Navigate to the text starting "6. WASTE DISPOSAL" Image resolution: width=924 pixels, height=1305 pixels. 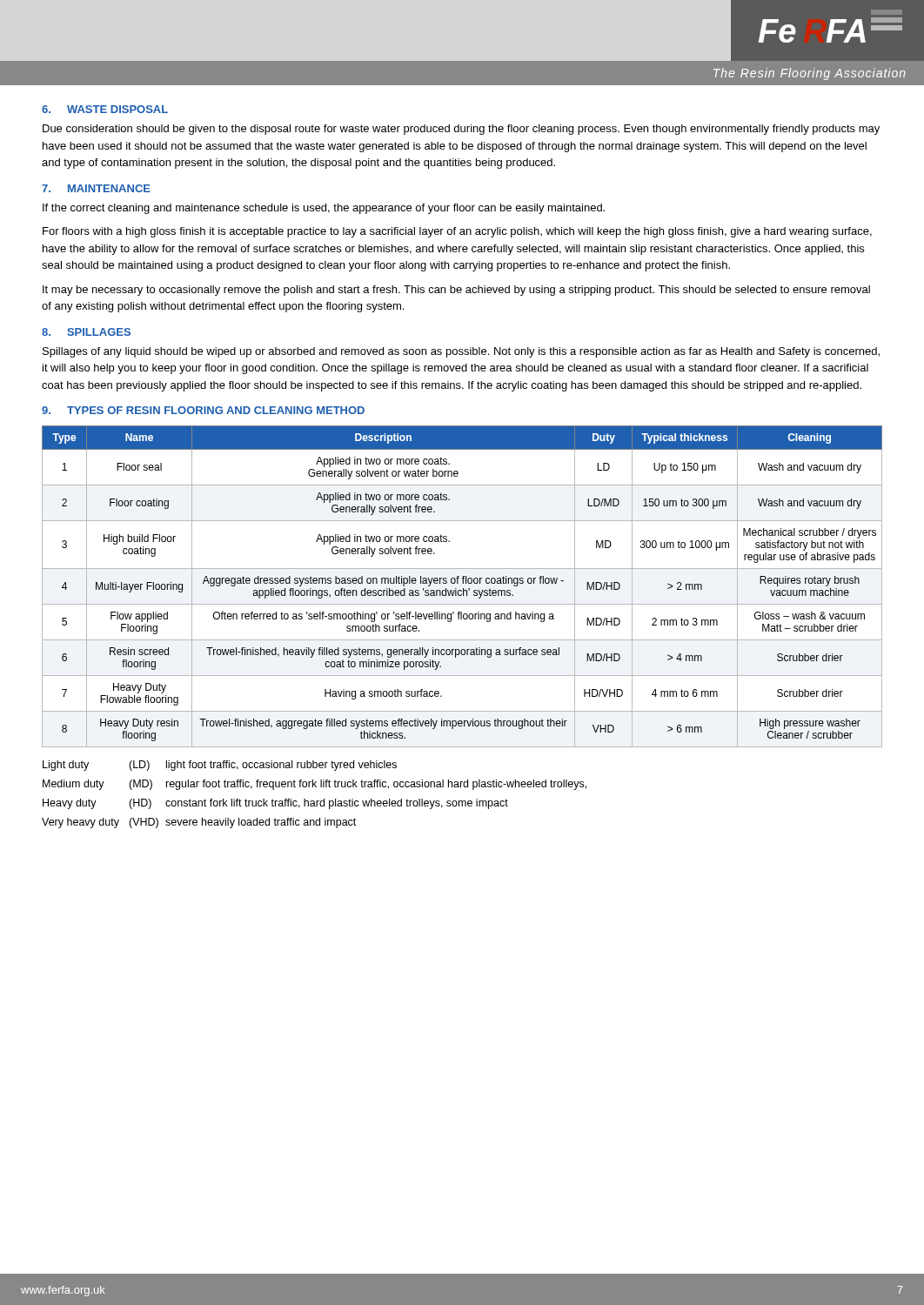105,109
